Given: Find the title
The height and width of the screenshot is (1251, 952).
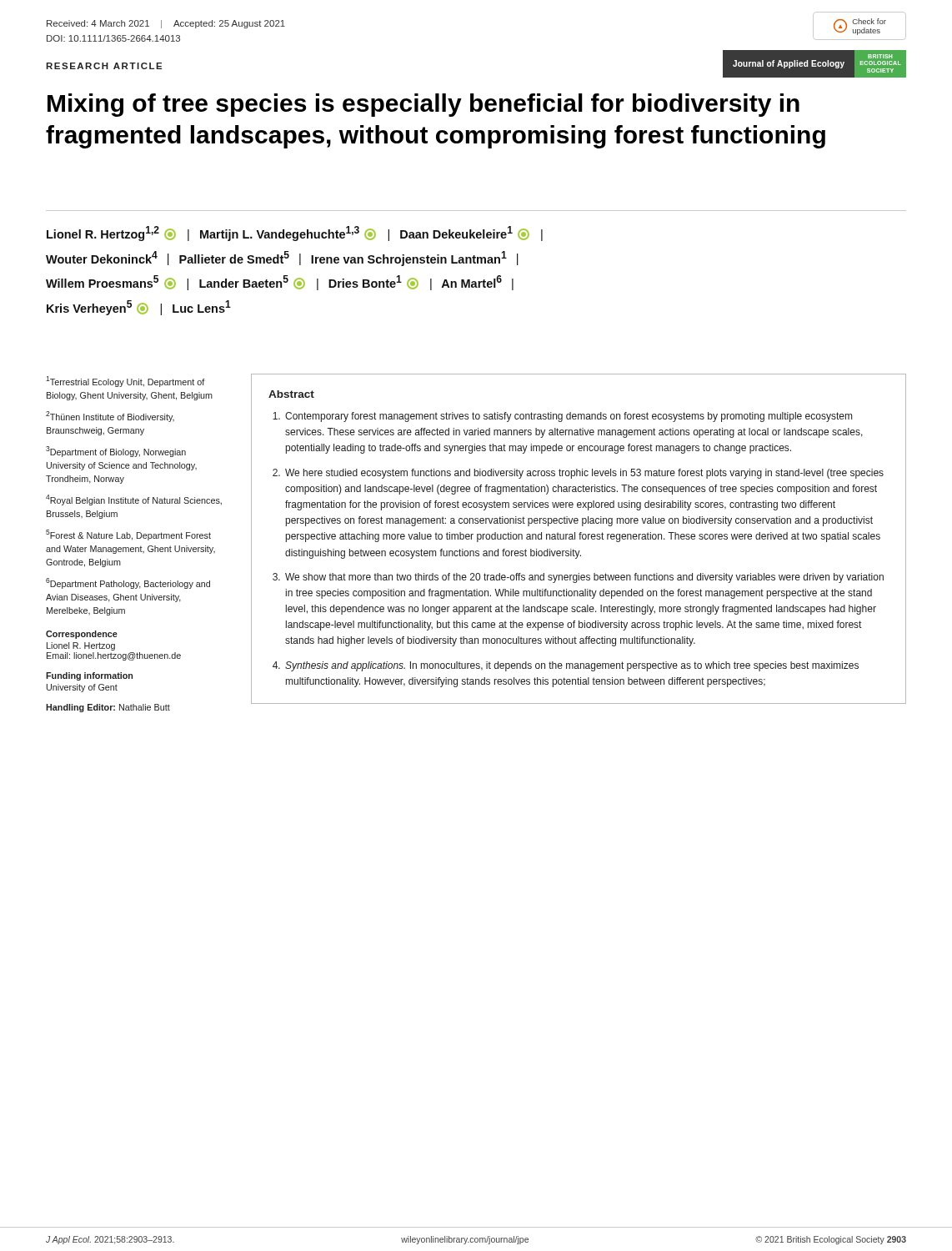Looking at the screenshot, I should click(476, 119).
